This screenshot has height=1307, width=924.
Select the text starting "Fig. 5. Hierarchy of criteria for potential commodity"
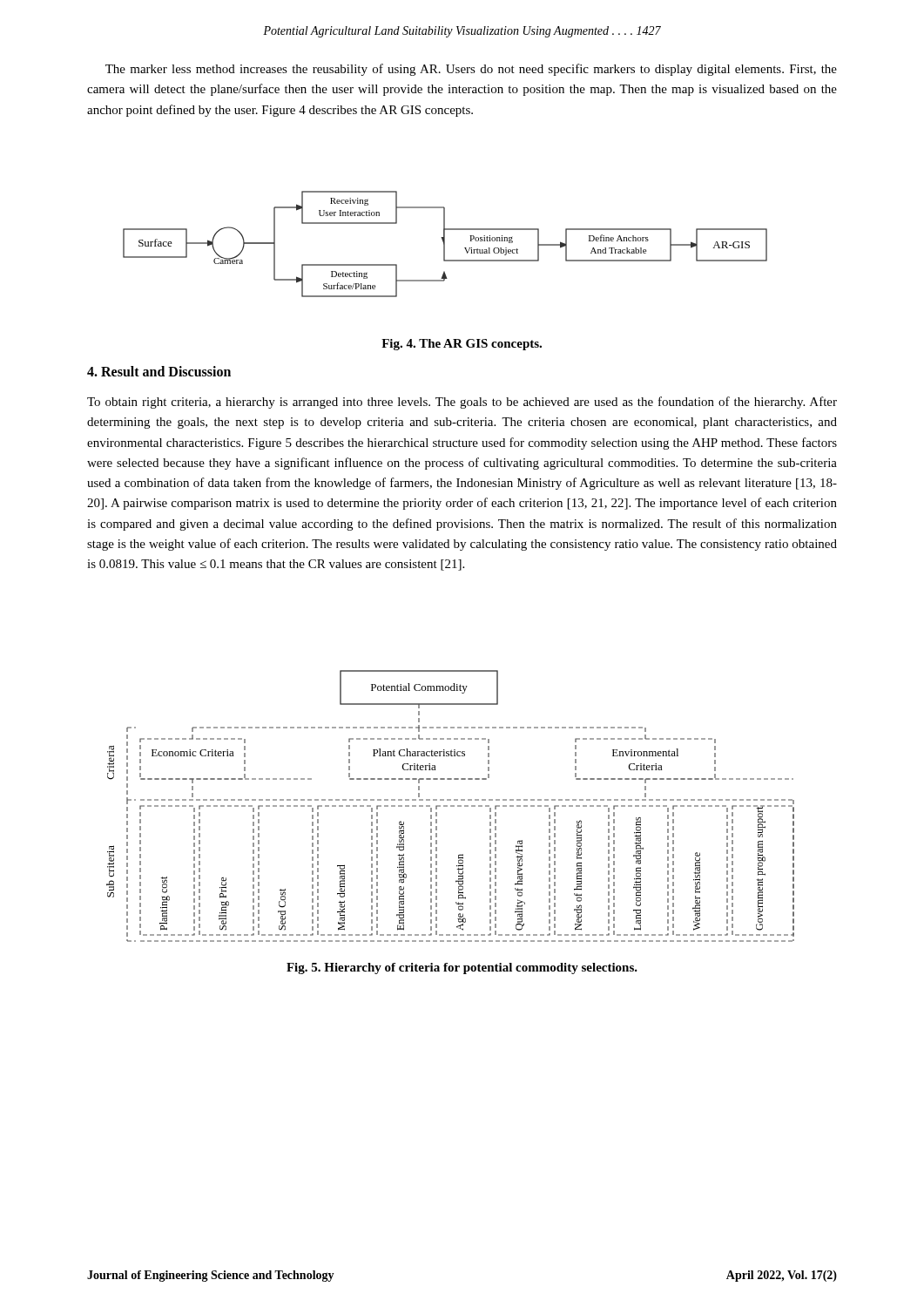(x=462, y=967)
